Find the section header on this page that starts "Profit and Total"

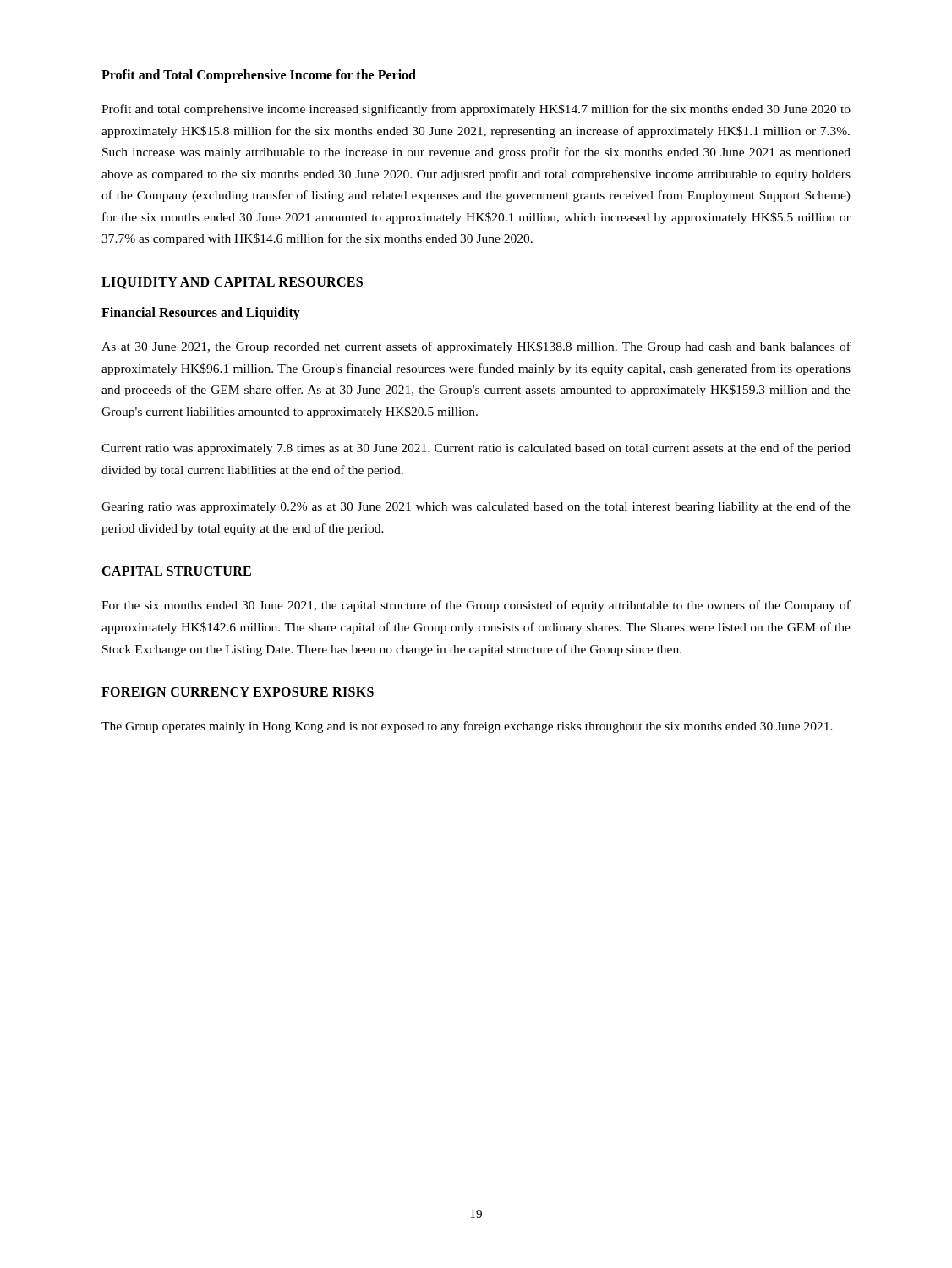pos(259,75)
